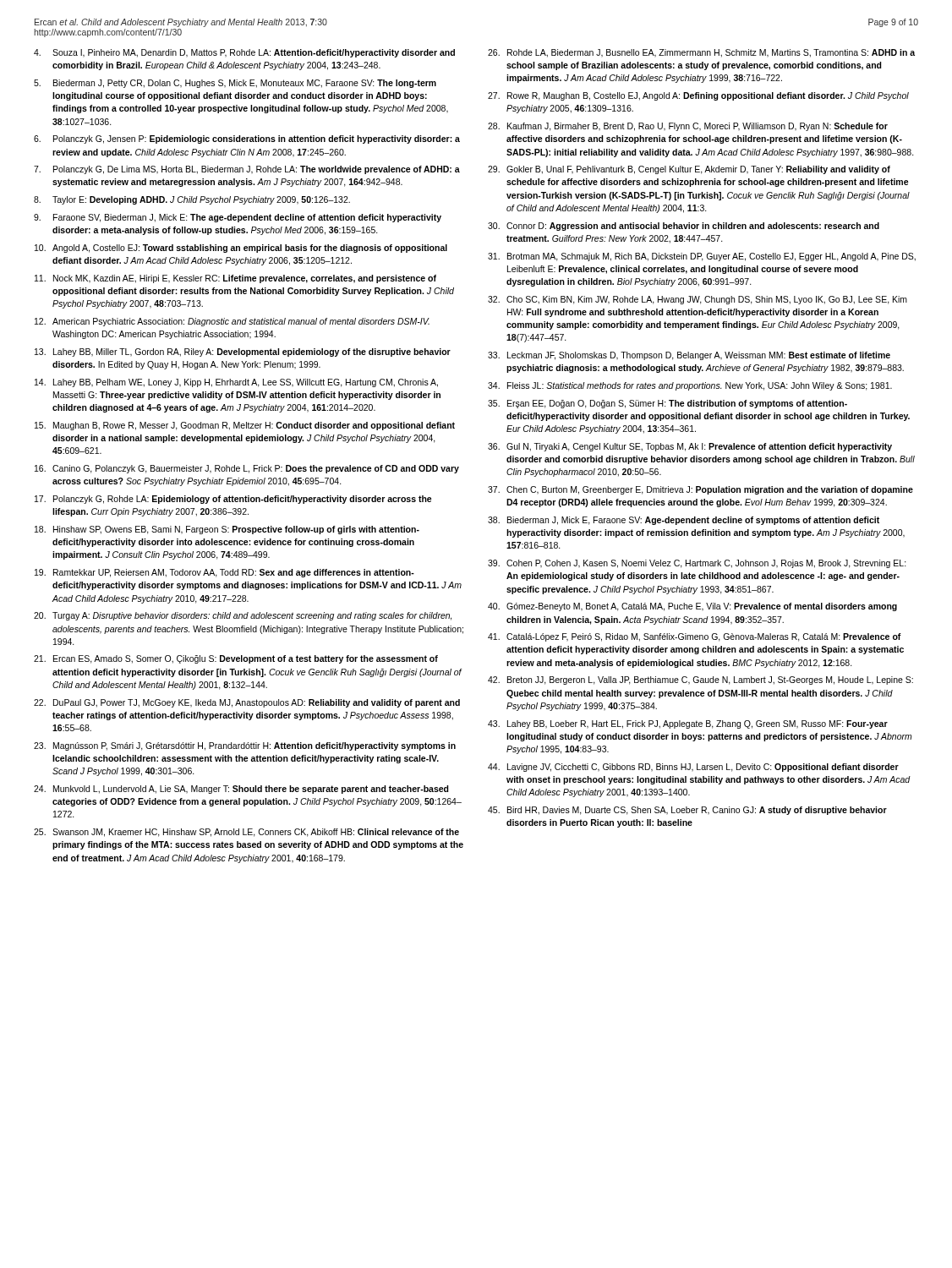Select the list item containing "14. Lahey BB, Pelham"

249,395
